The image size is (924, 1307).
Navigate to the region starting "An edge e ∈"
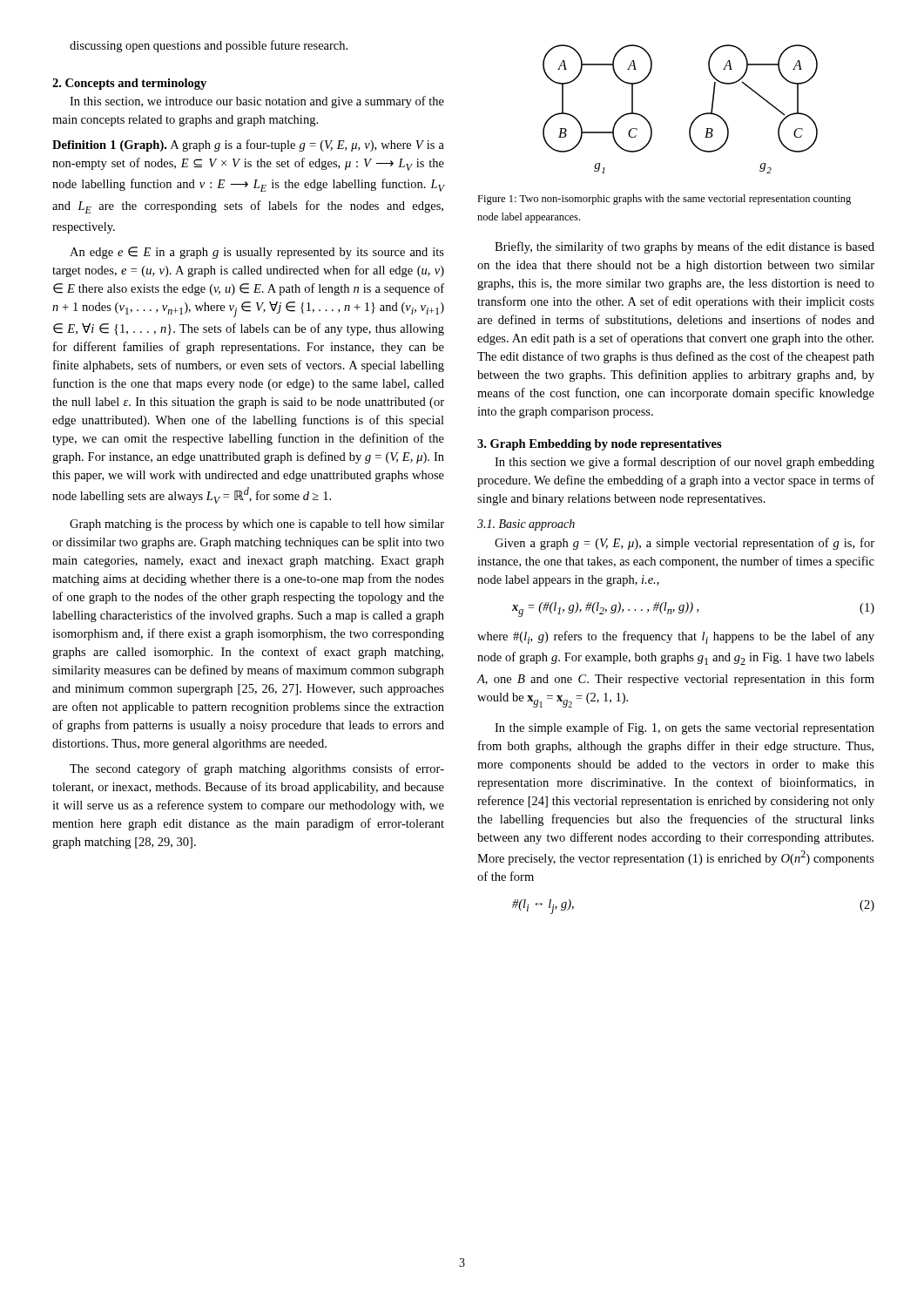[248, 548]
